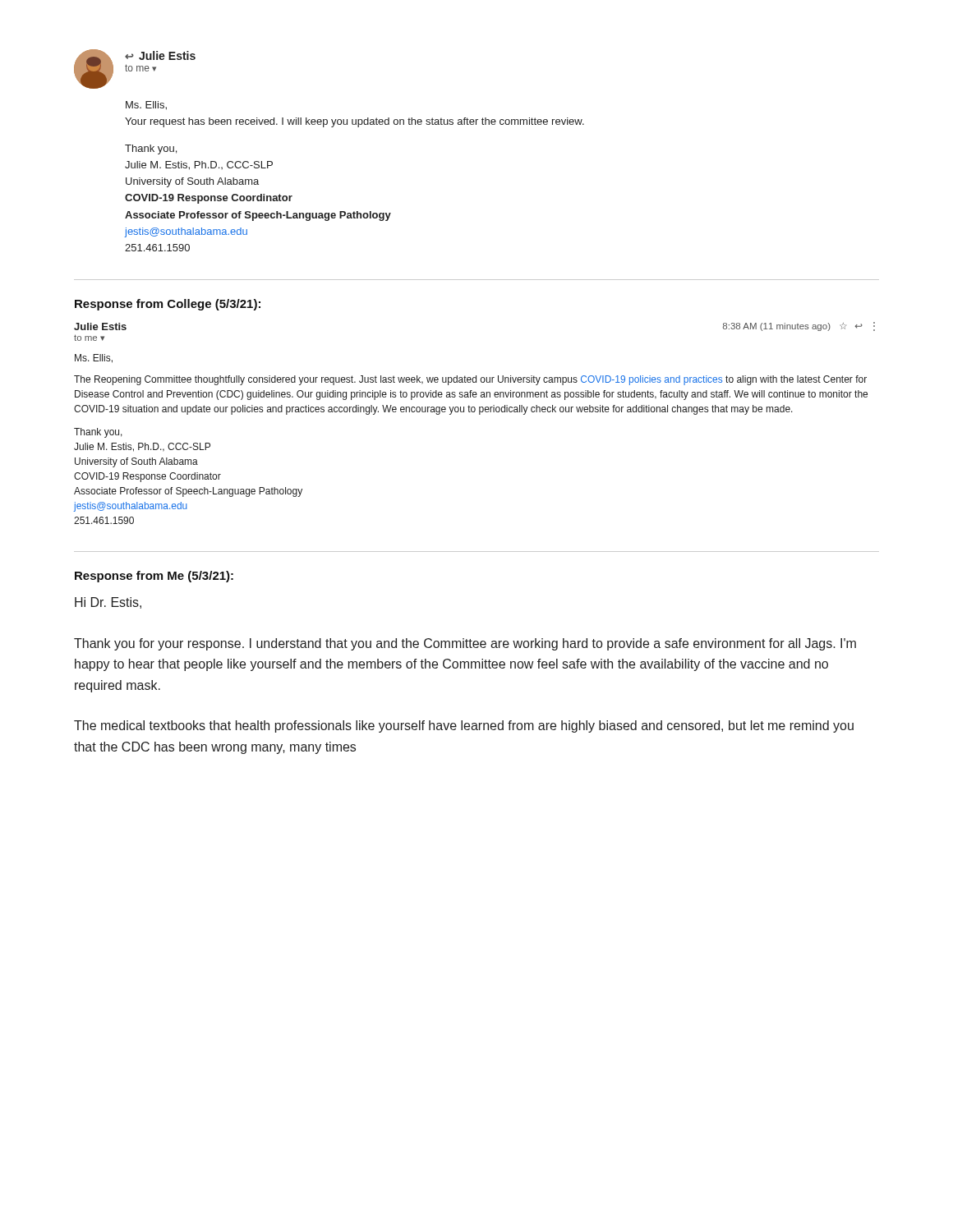The height and width of the screenshot is (1232, 953).
Task: Select the section header that reads "Response from College (5/3/21):"
Action: [x=168, y=304]
